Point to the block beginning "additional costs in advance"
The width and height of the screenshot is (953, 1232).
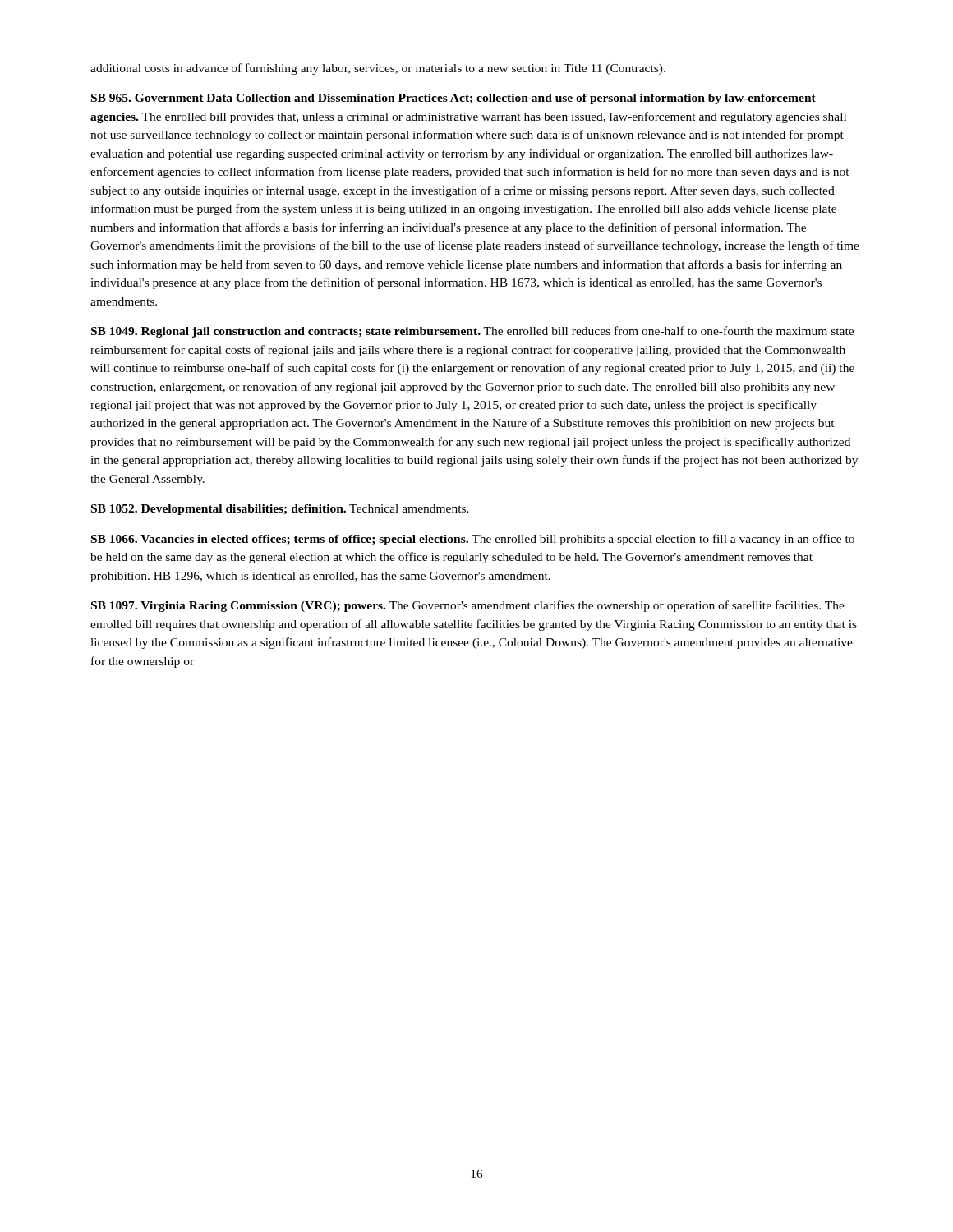tap(476, 68)
